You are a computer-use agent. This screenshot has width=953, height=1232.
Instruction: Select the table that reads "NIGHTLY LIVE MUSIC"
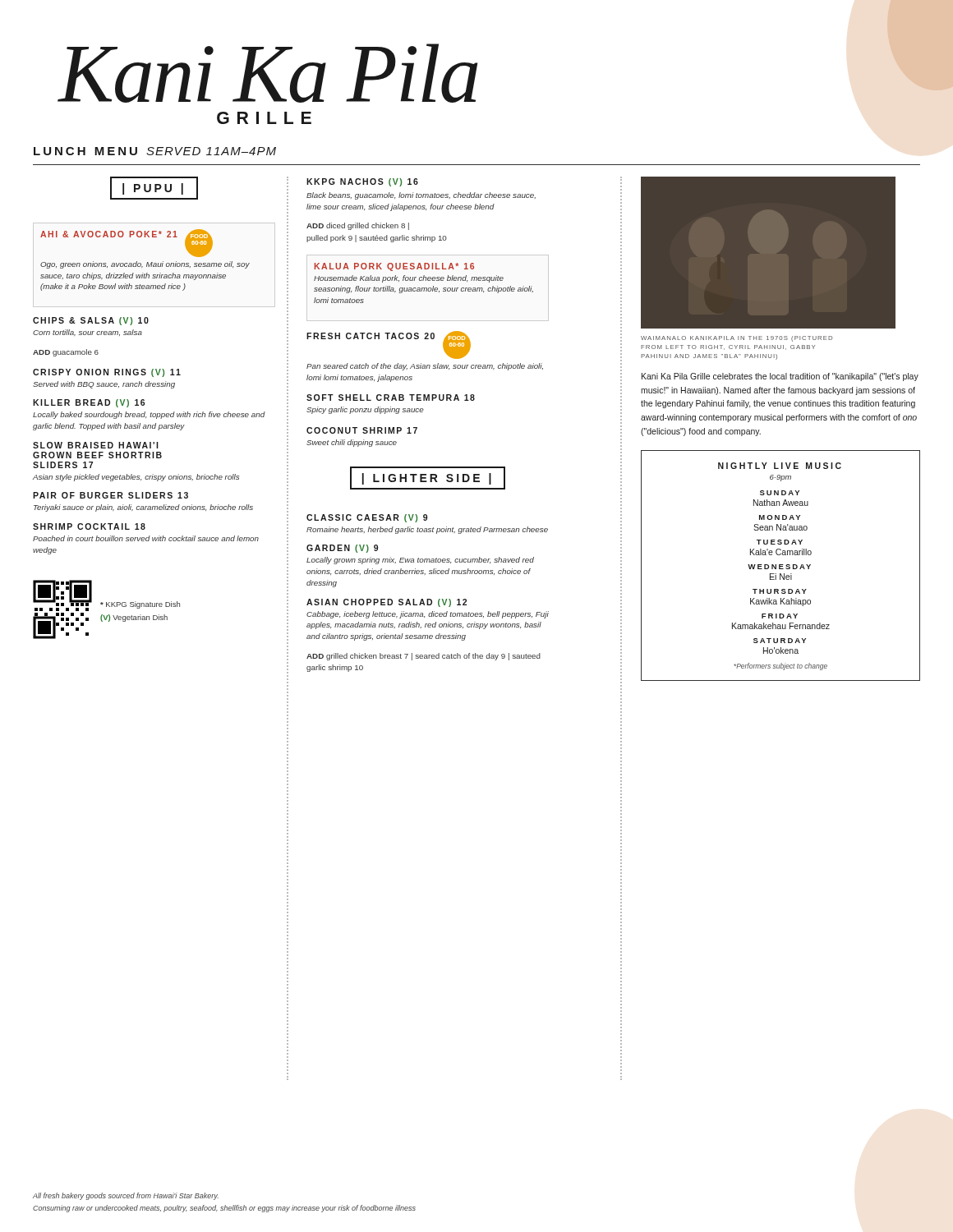pyautogui.click(x=780, y=565)
